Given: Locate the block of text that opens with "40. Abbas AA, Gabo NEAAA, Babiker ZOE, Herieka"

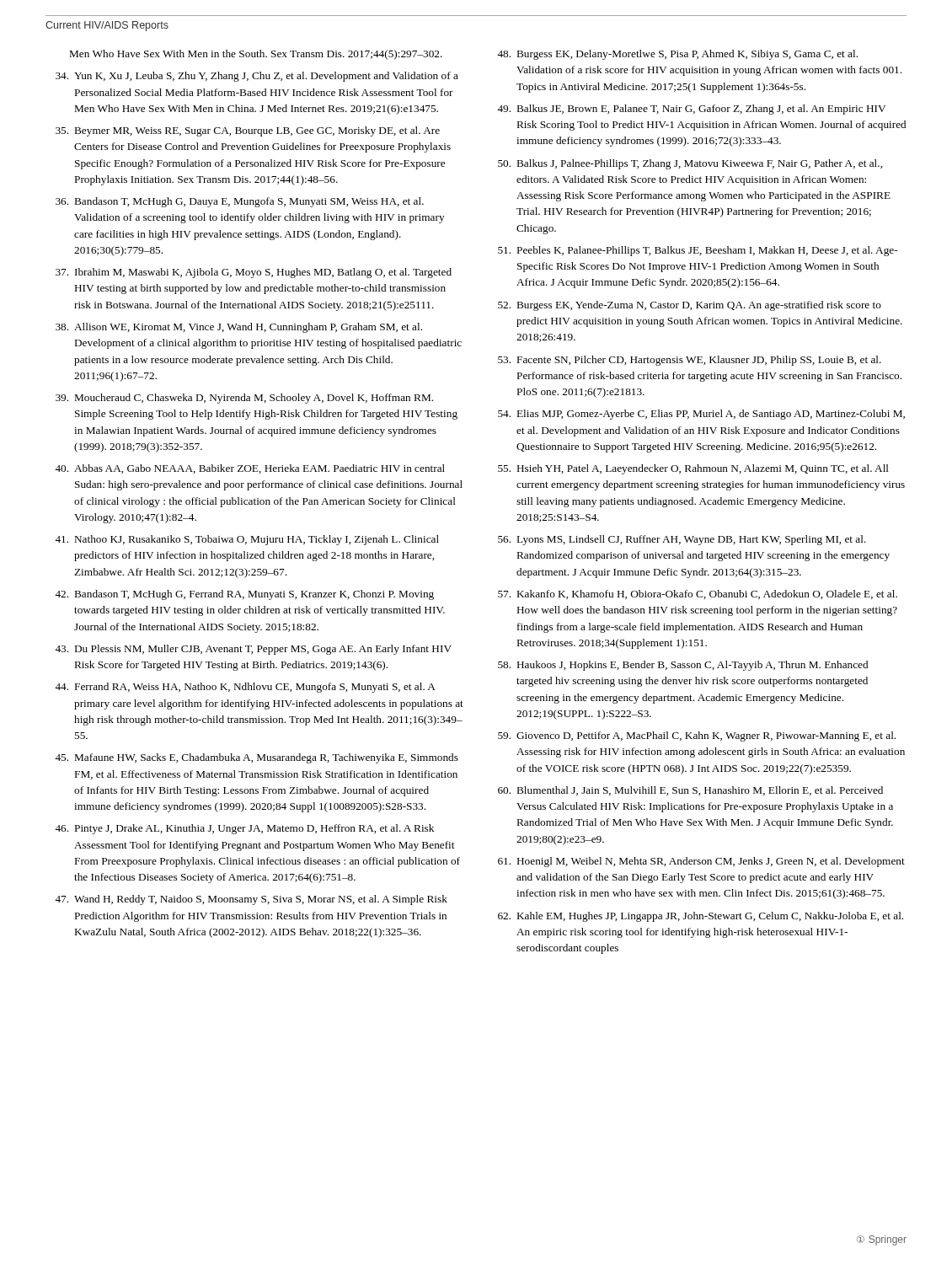Looking at the screenshot, I should pos(255,493).
